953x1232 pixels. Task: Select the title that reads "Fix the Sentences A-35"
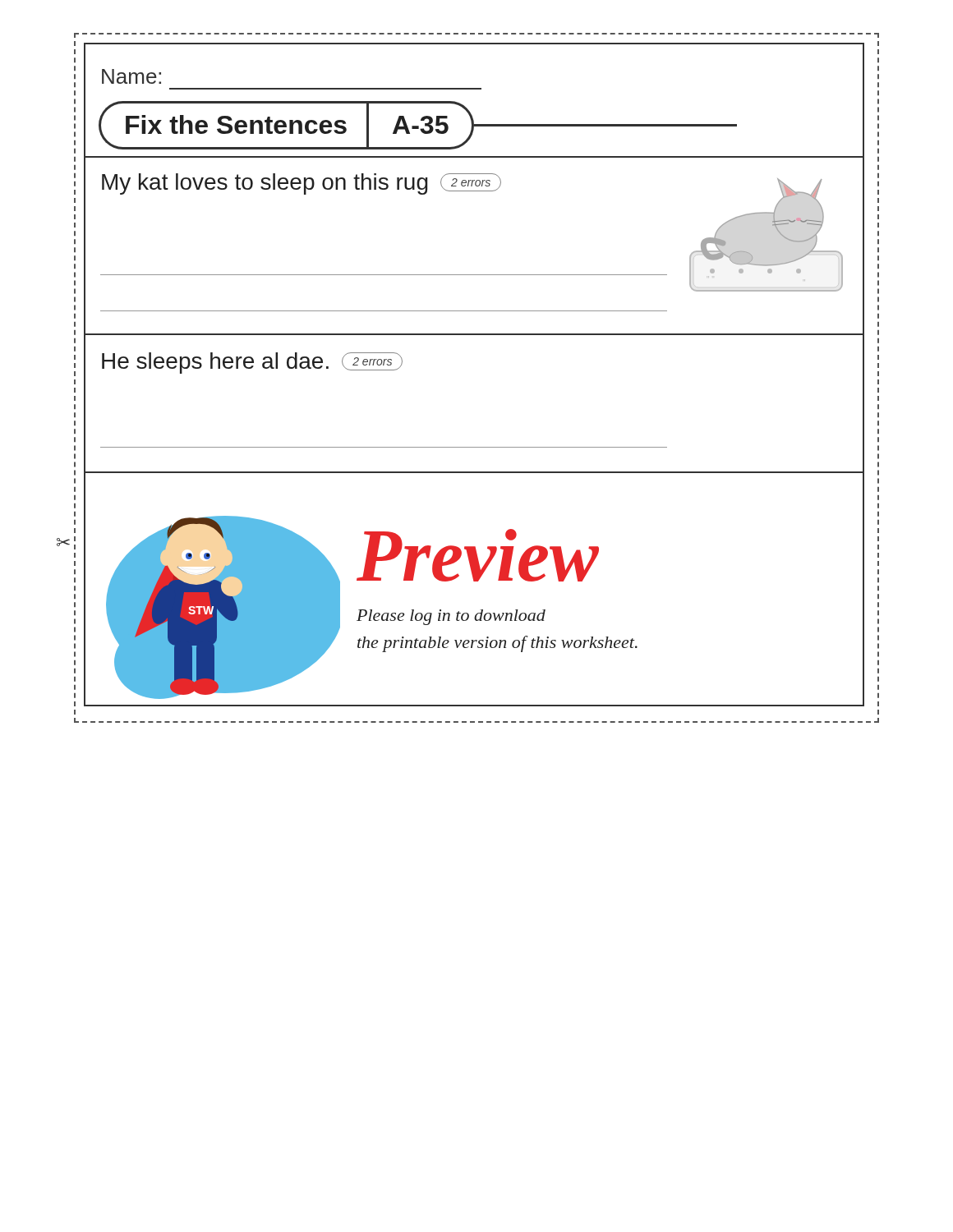pos(418,125)
